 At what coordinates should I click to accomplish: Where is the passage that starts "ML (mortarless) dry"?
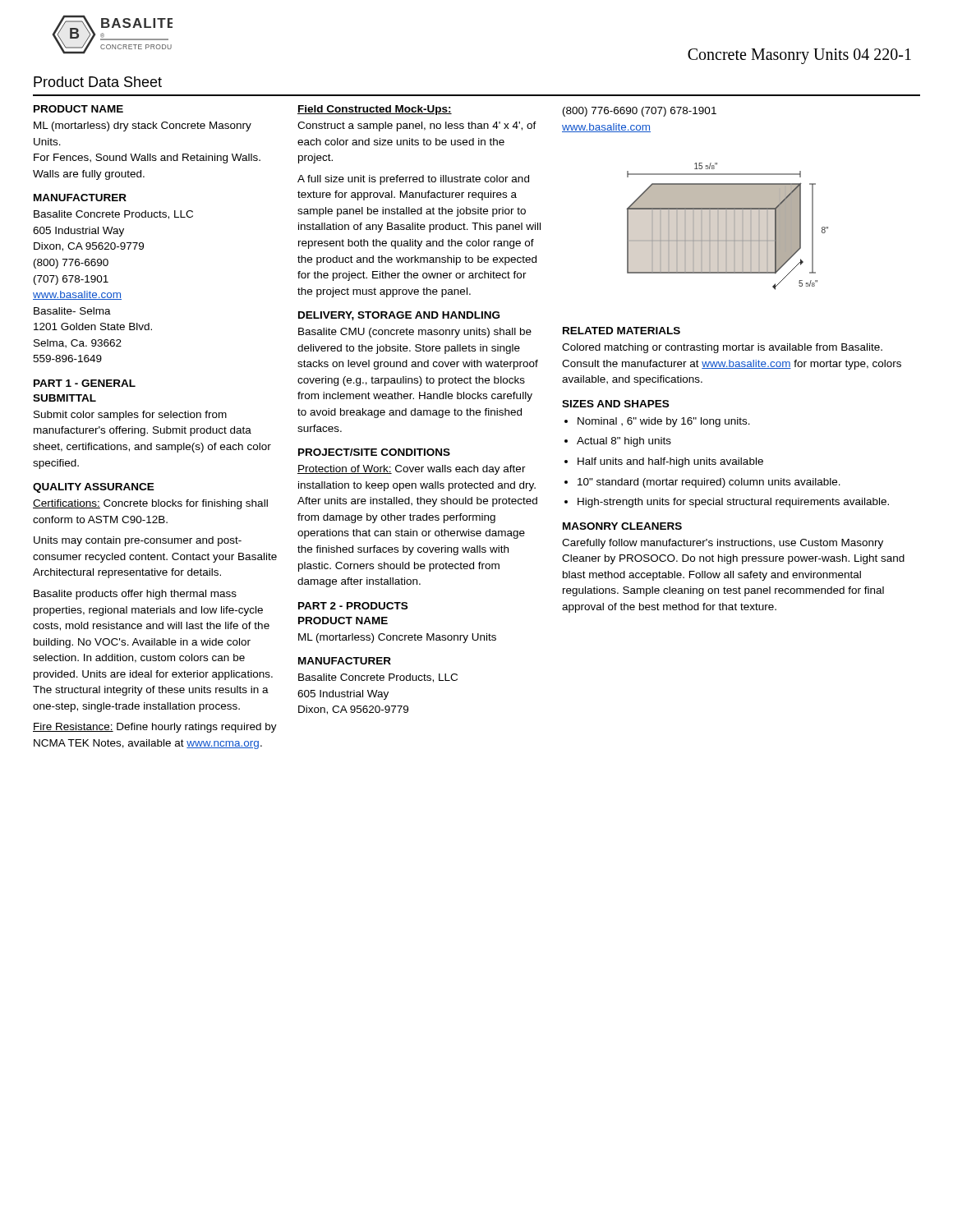point(155,150)
